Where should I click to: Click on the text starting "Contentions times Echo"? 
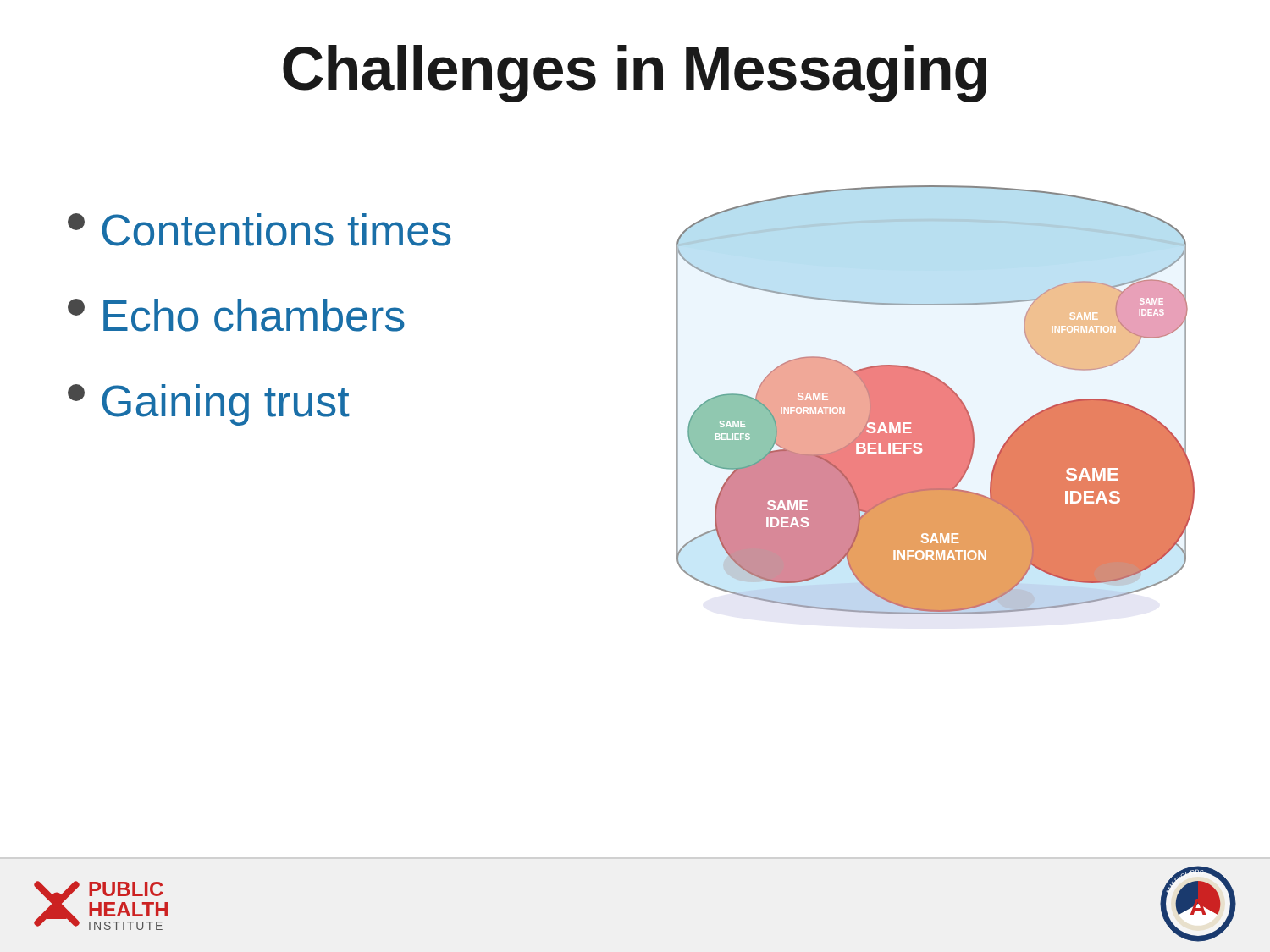288,316
